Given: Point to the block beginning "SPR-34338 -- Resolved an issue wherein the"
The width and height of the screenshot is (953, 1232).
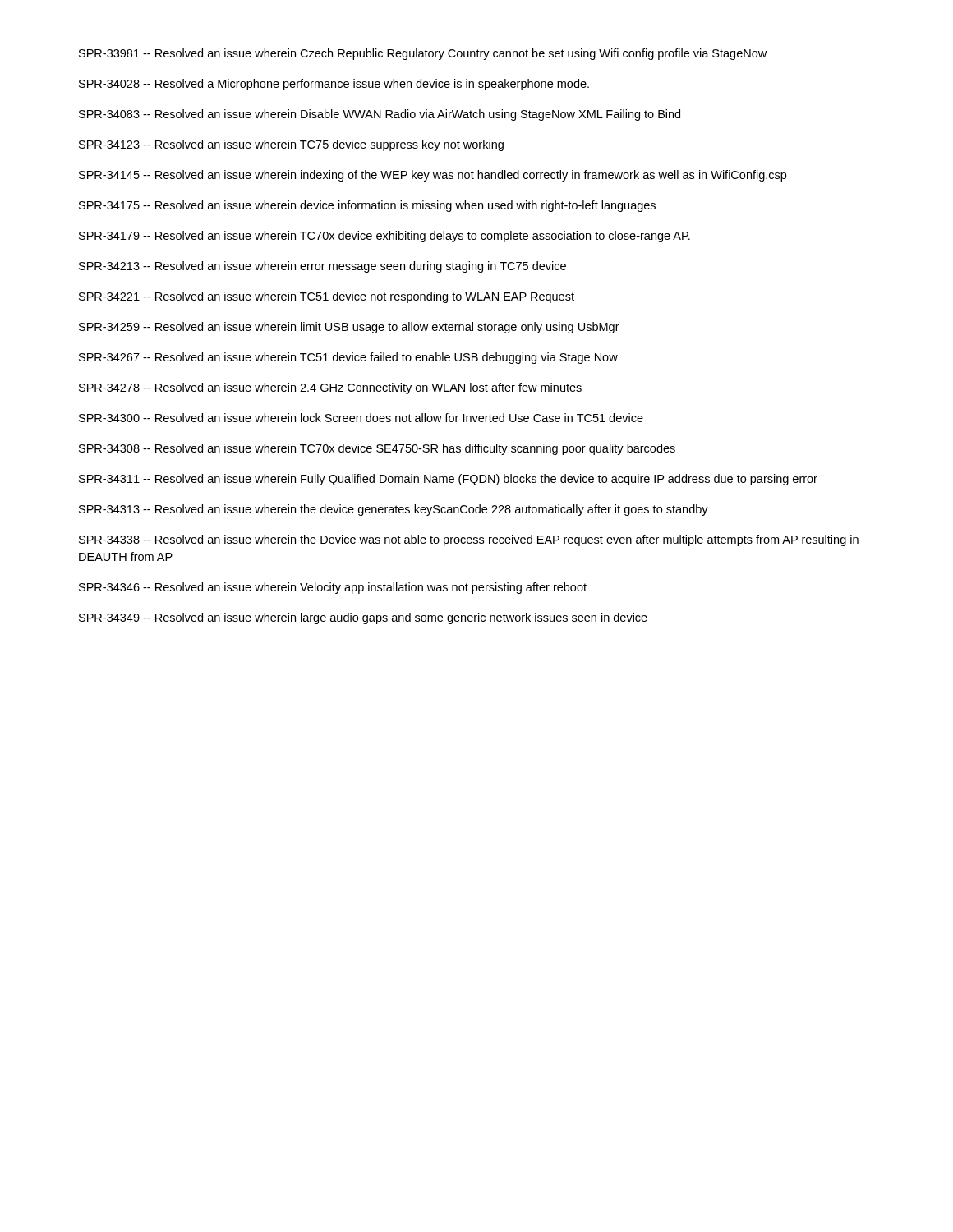Looking at the screenshot, I should (x=468, y=548).
